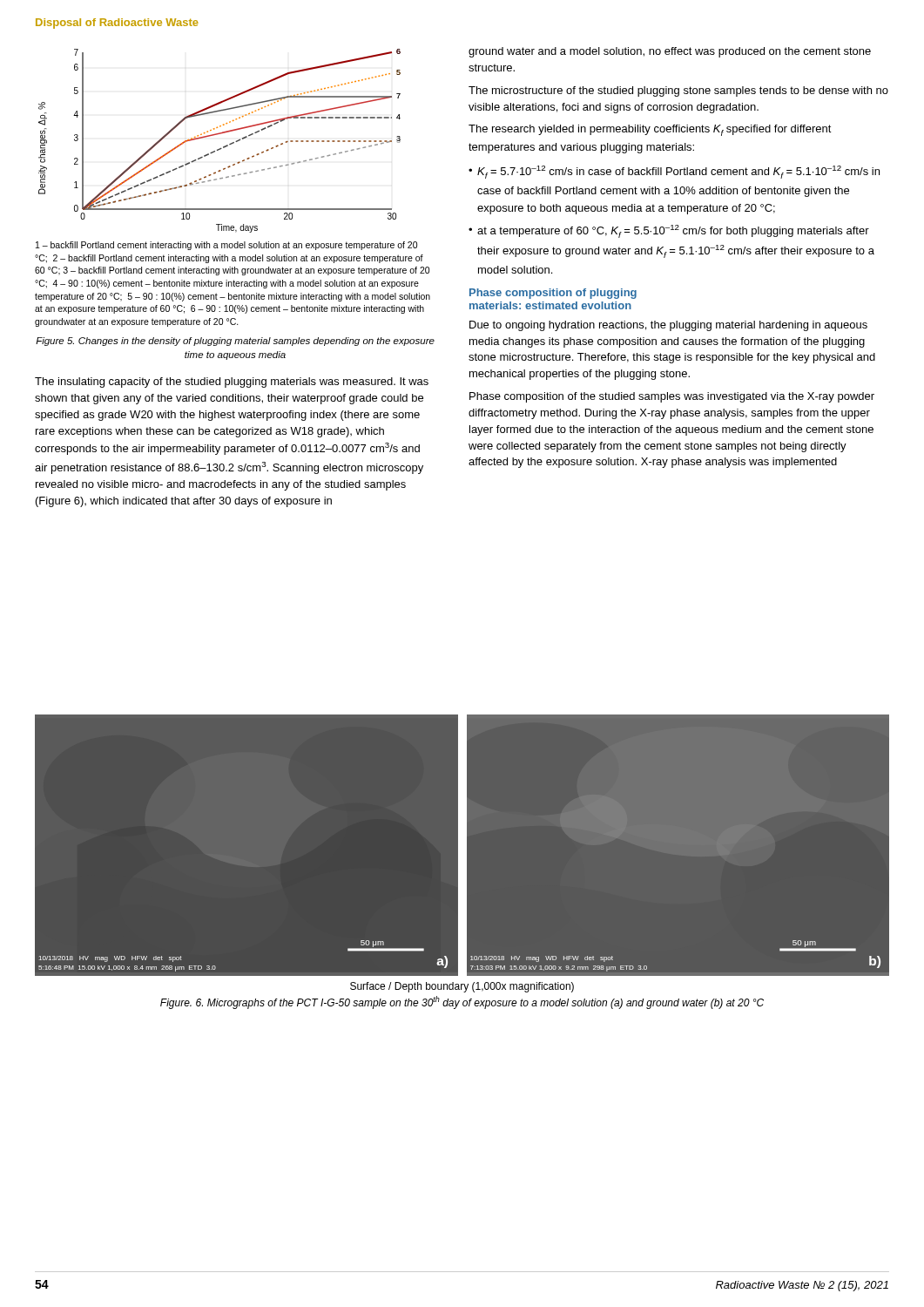Viewport: 924px width, 1307px height.
Task: Point to the block beginning "• at a temperature of 60 °C, Kf"
Action: click(671, 249)
